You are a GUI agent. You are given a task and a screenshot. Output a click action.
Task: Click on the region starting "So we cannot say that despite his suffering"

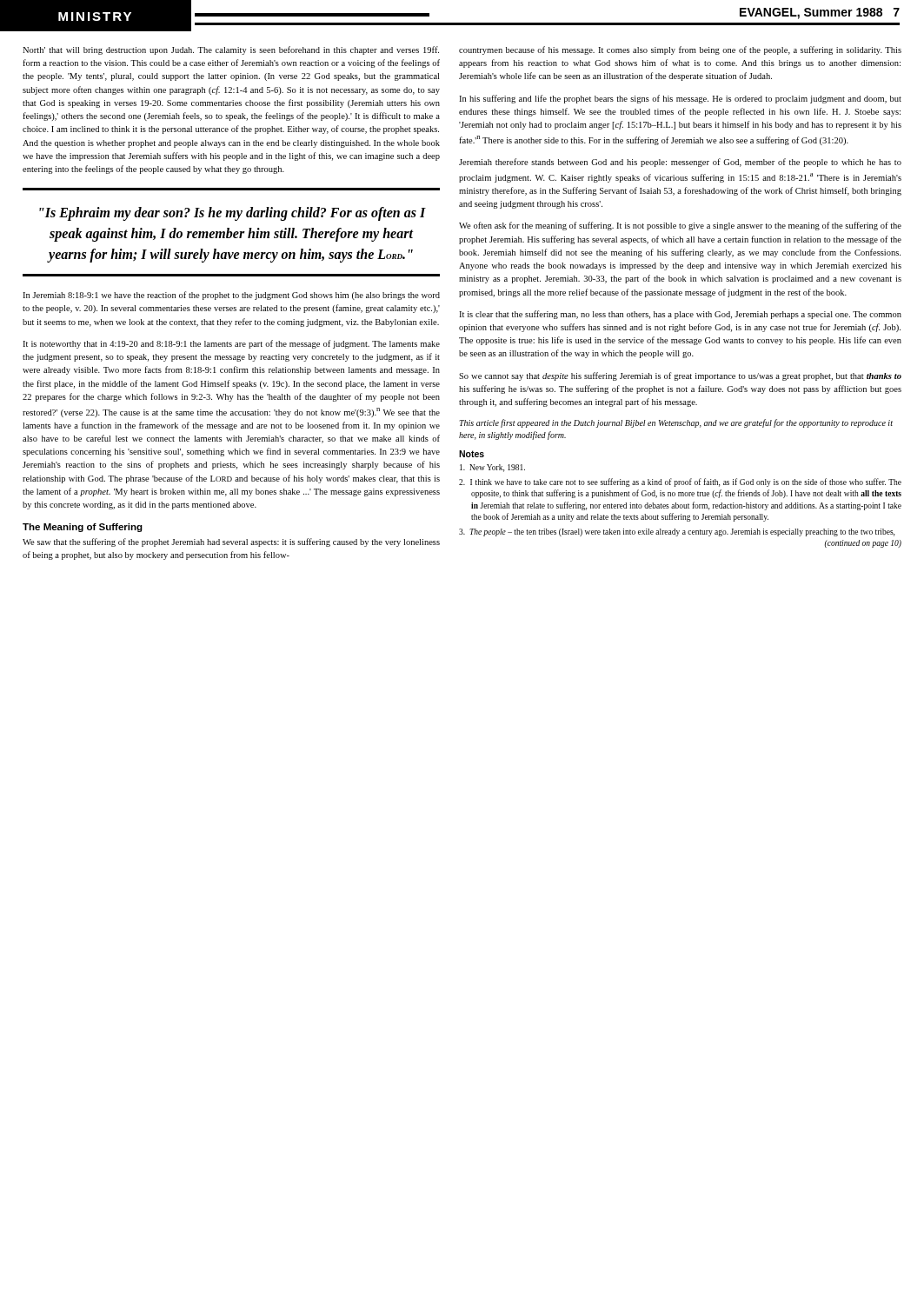coord(680,389)
